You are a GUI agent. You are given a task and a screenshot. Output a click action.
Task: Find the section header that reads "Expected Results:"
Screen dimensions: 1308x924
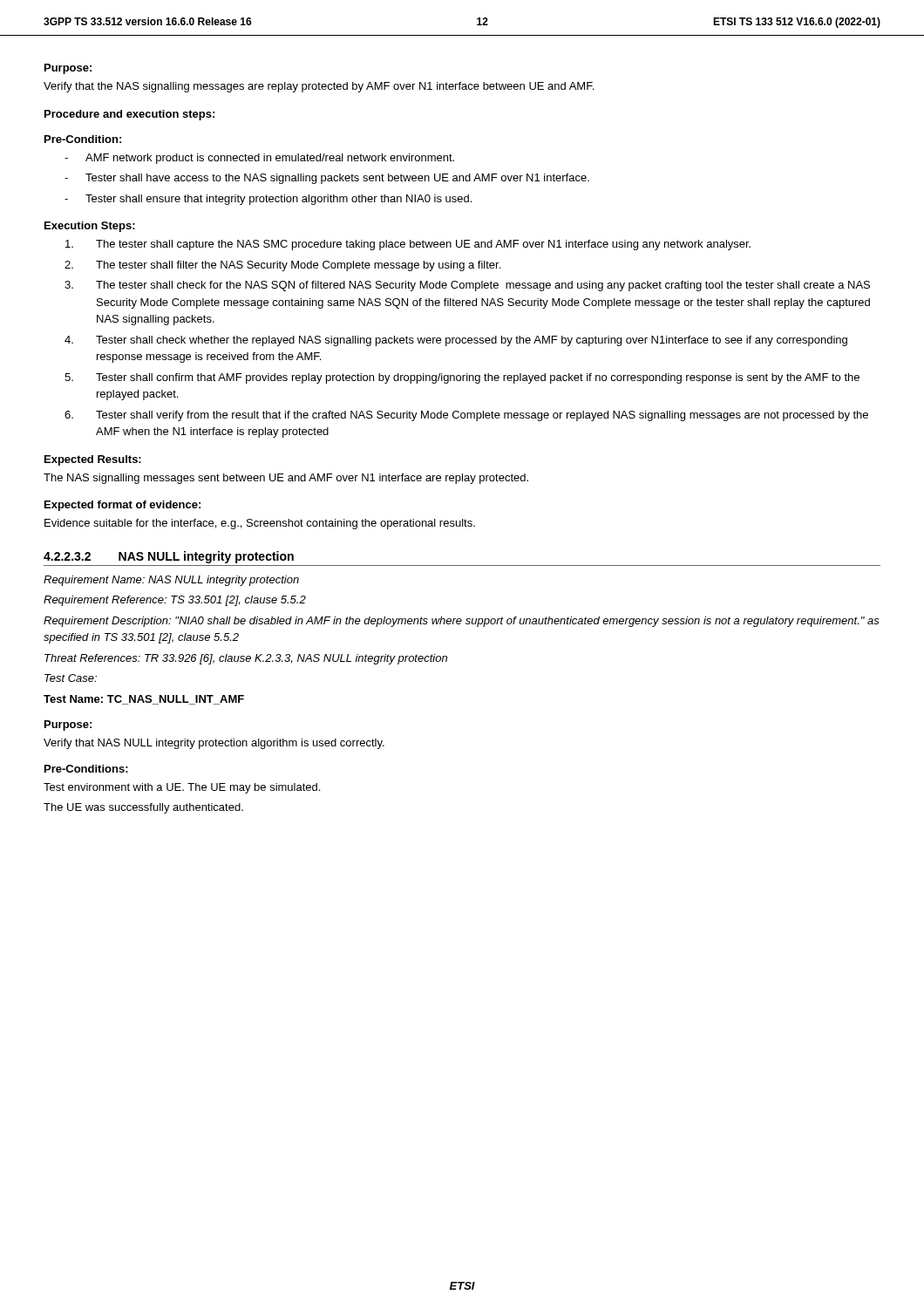coord(93,459)
